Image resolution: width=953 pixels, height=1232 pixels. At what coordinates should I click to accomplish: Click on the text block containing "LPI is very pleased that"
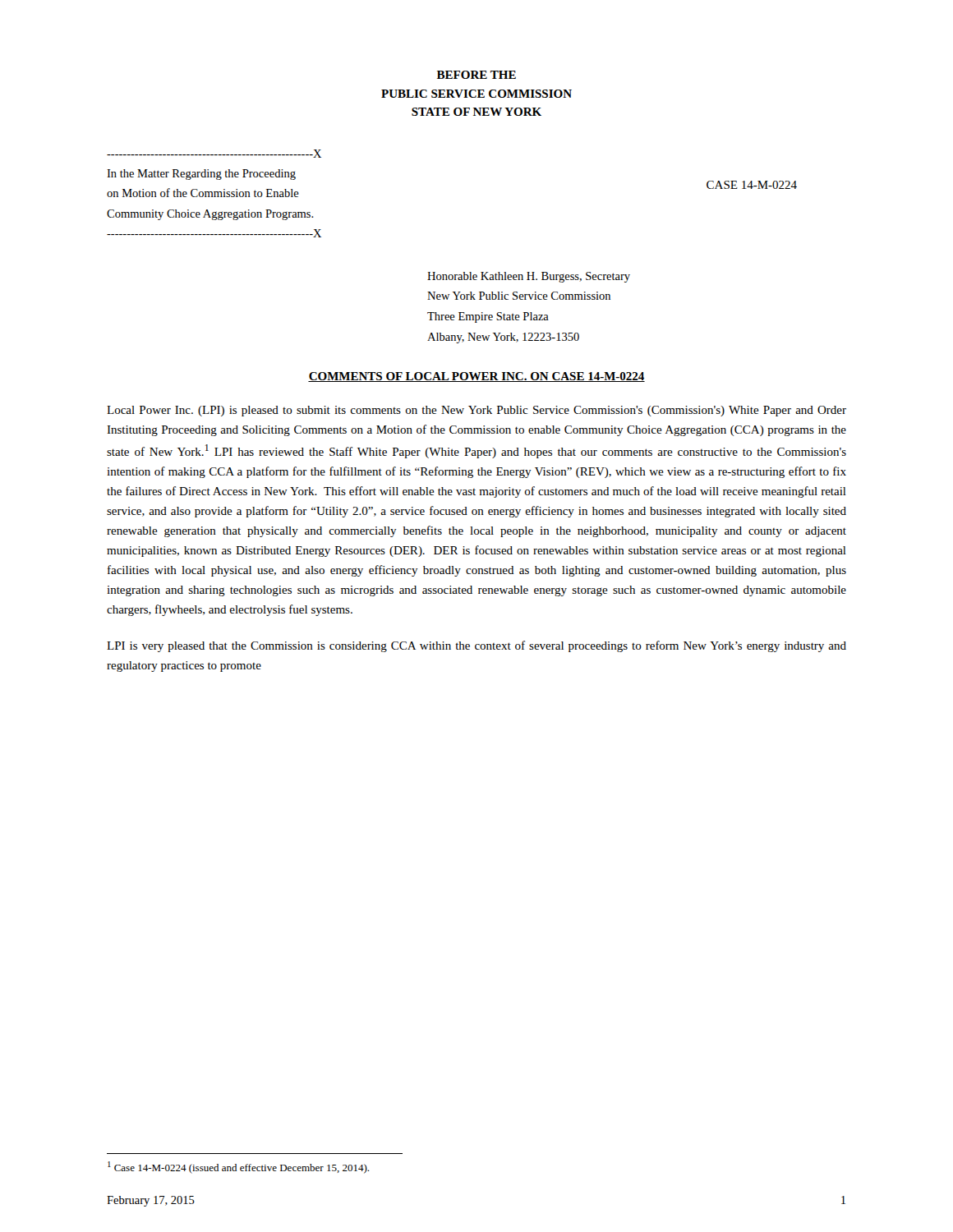[x=476, y=656]
